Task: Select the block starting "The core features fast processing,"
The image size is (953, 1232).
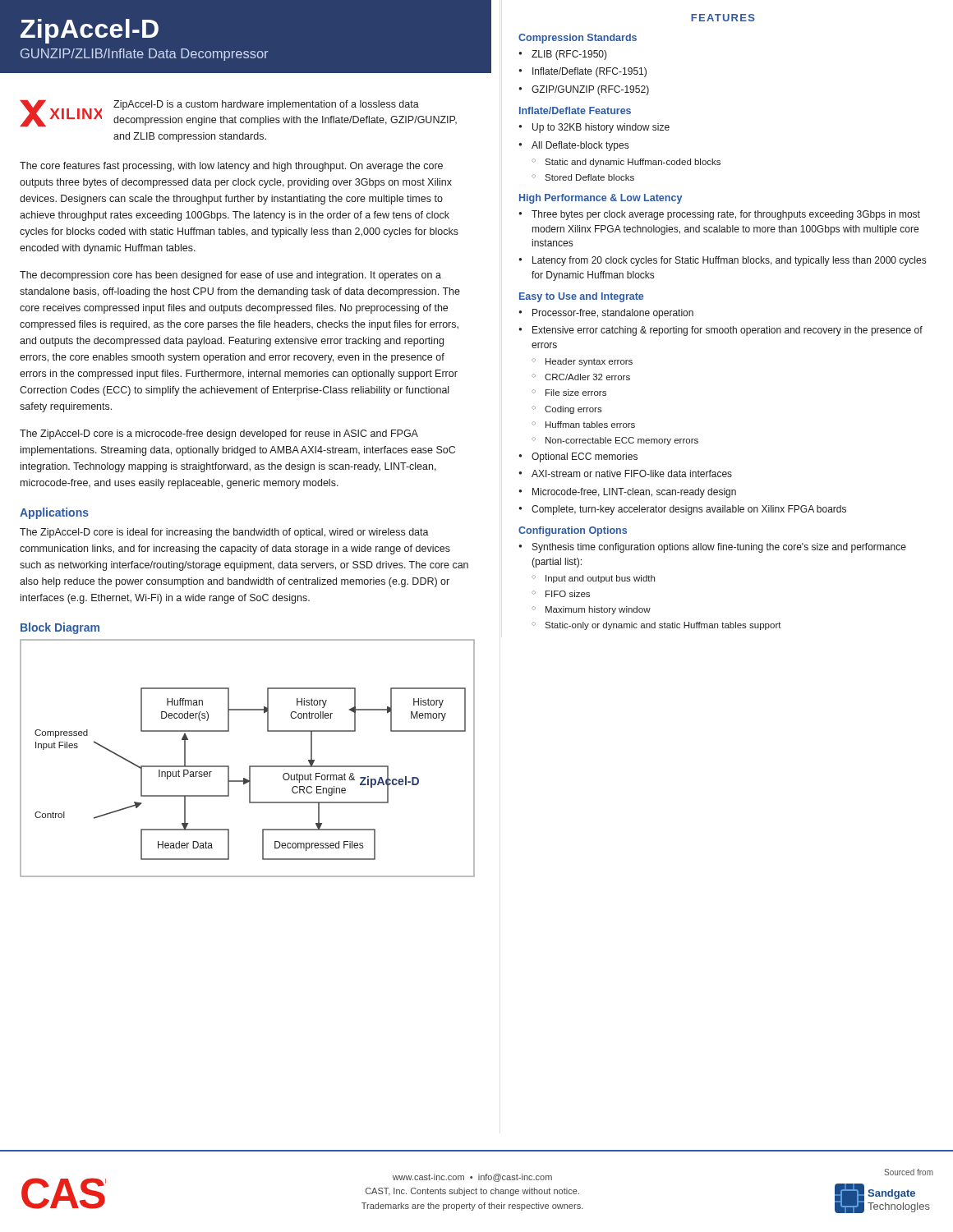Action: 239,207
